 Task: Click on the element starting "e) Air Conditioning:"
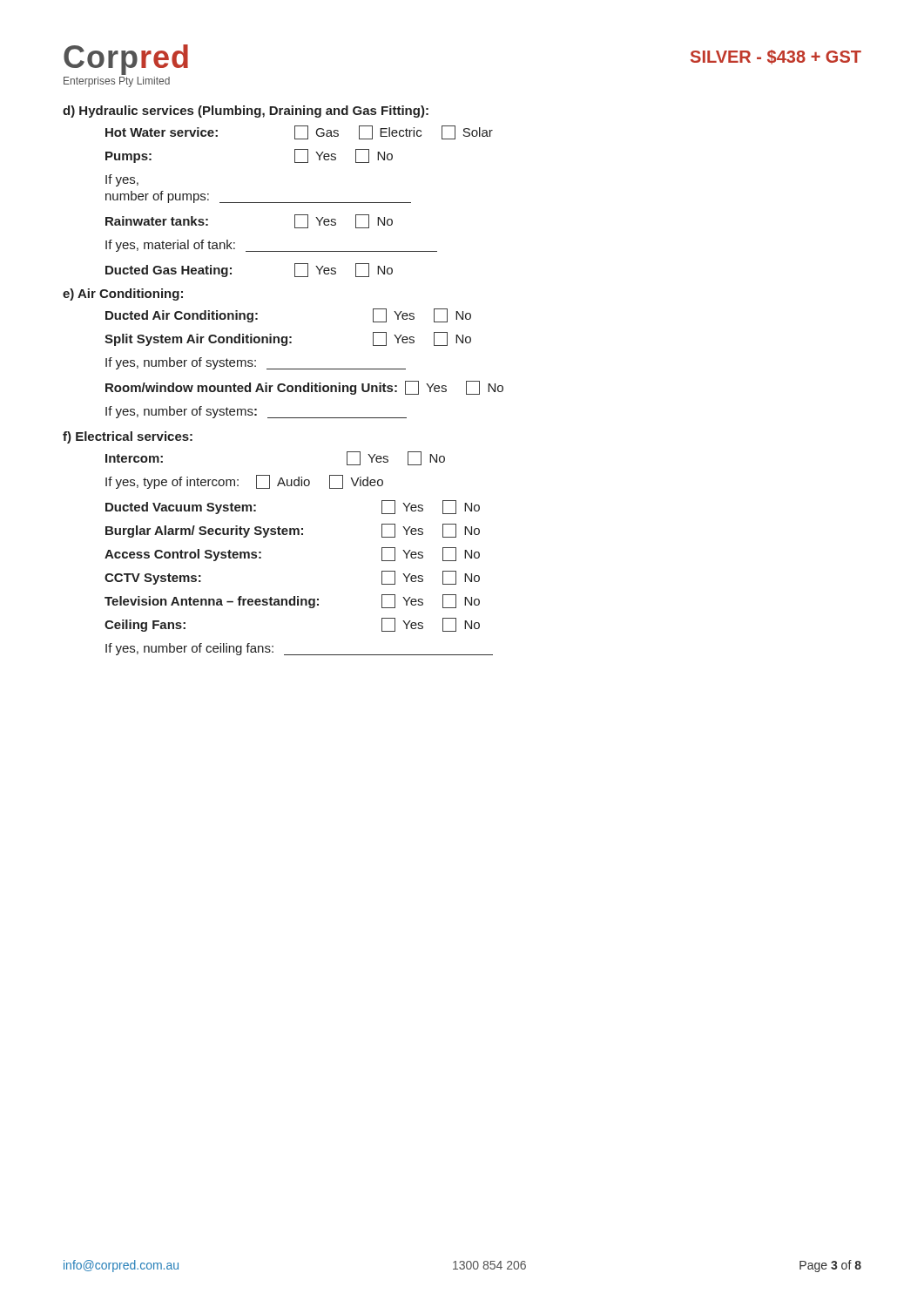(x=123, y=293)
